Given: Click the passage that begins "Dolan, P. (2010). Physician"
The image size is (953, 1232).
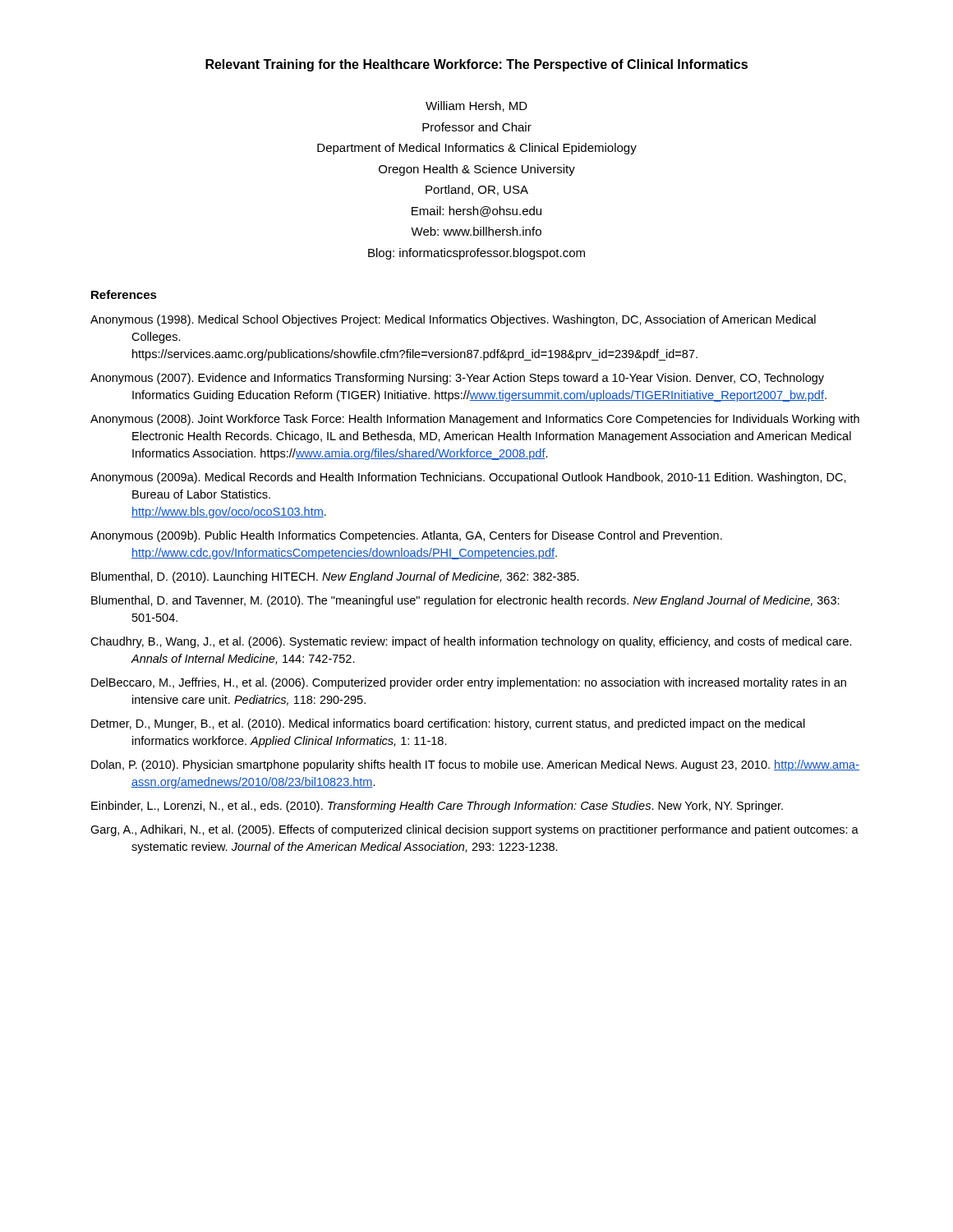Looking at the screenshot, I should click(475, 774).
